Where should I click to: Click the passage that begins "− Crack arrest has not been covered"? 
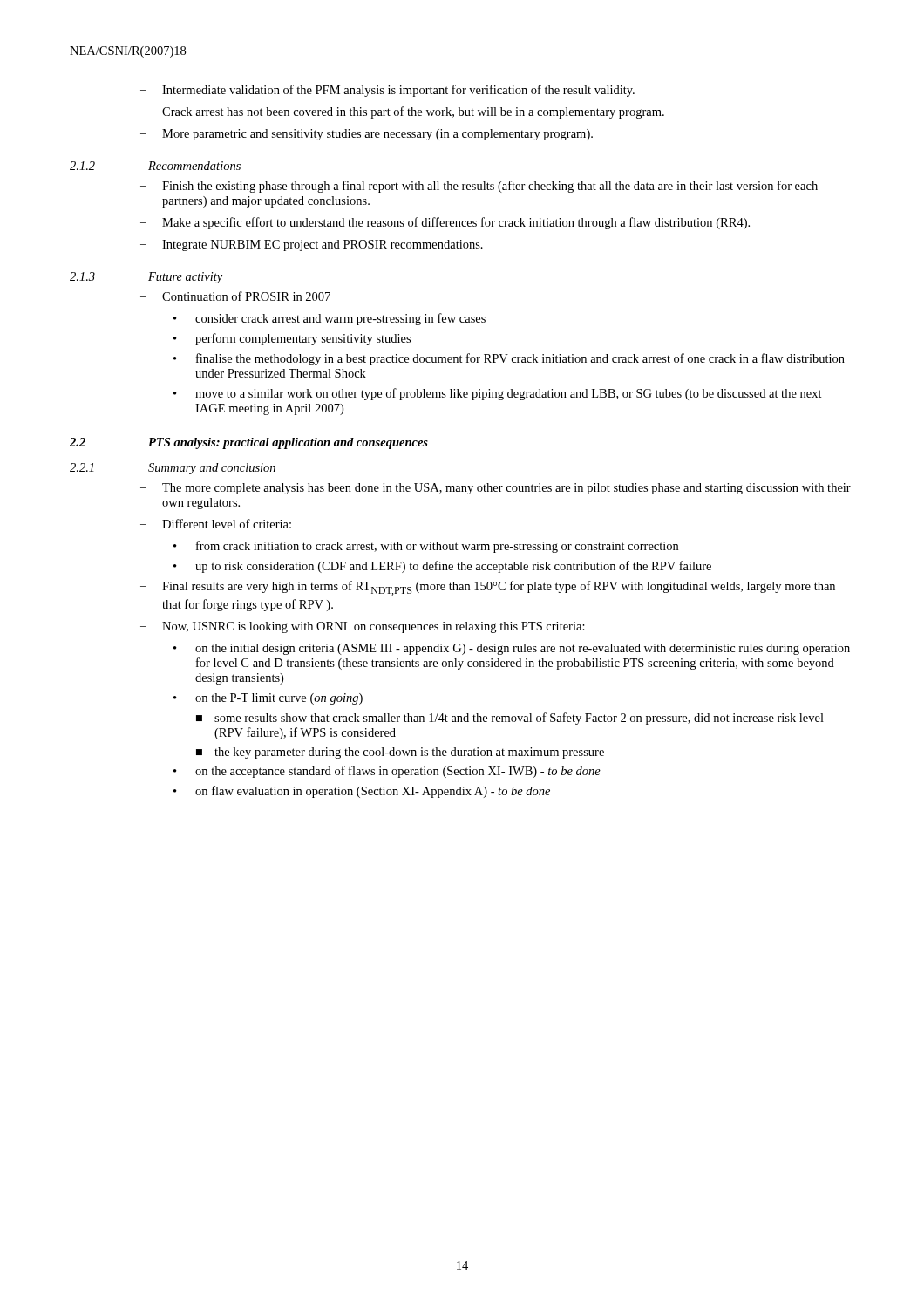tap(497, 112)
